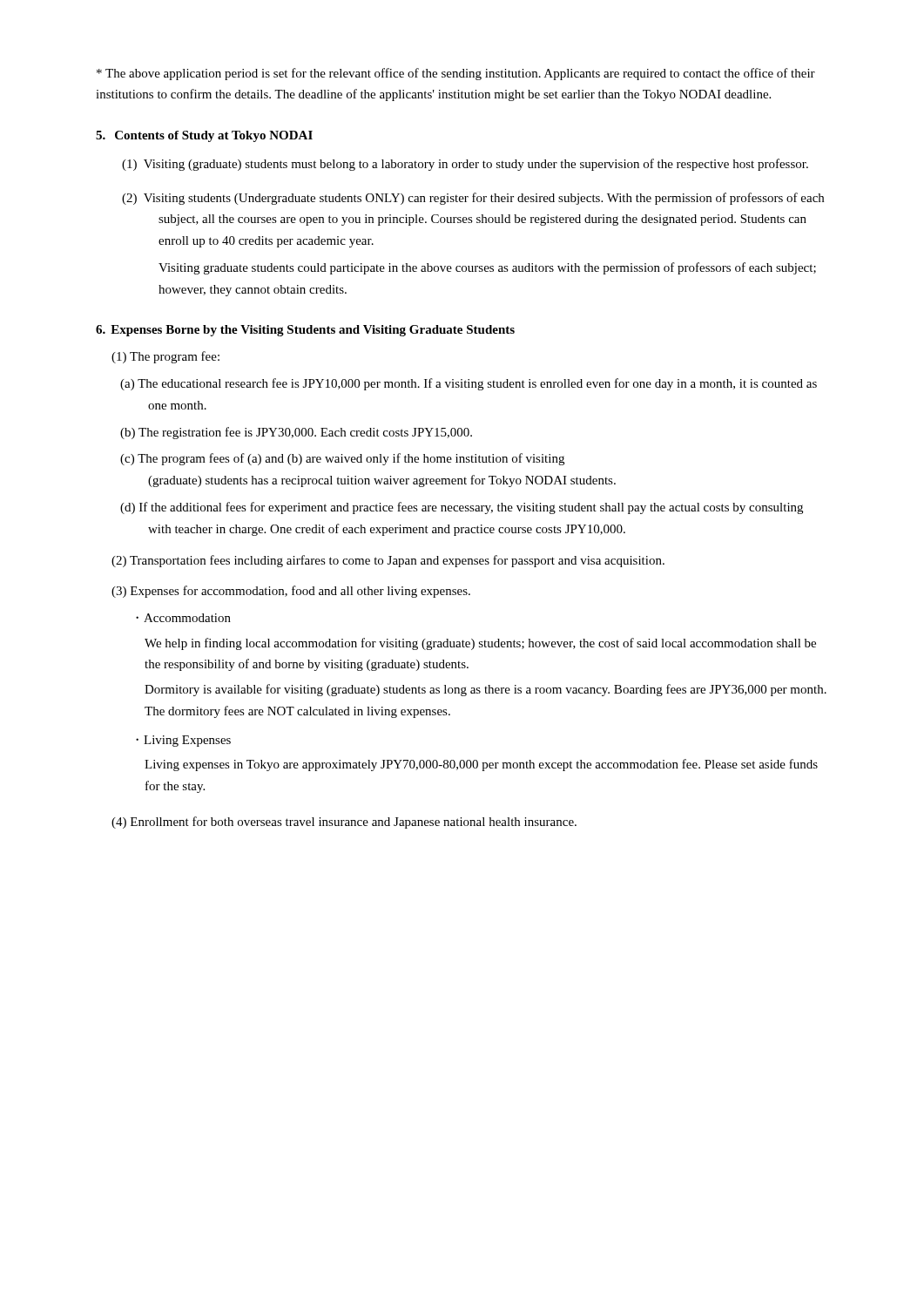Select the text starting "5.Contents of Study at Tokyo NODAI"

click(x=204, y=135)
